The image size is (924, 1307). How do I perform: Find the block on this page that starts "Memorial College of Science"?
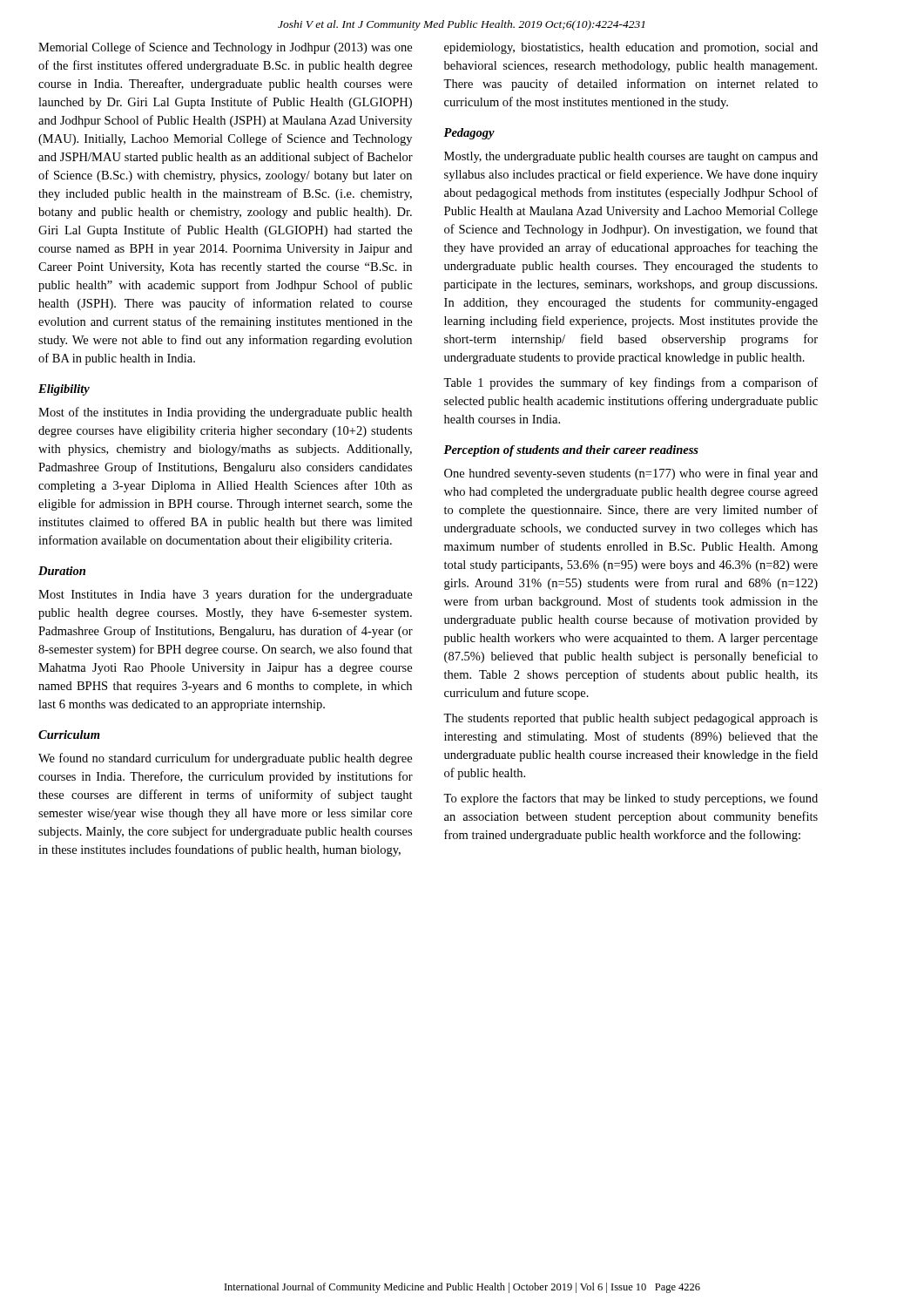click(225, 203)
